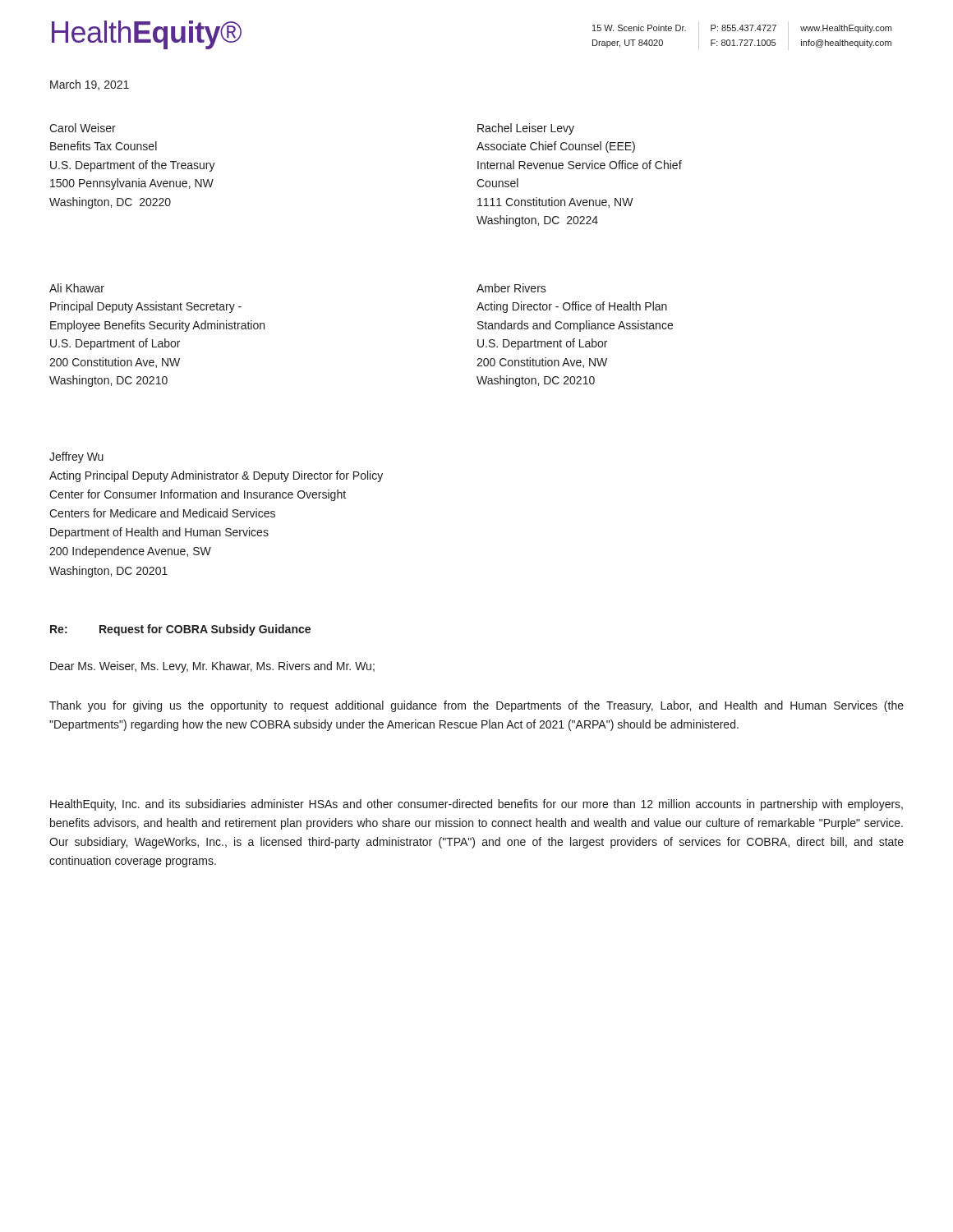Click on the element starting "Rachel Leiser Levy Associate Chief Counsel"
Viewport: 953px width, 1232px height.
tap(579, 174)
